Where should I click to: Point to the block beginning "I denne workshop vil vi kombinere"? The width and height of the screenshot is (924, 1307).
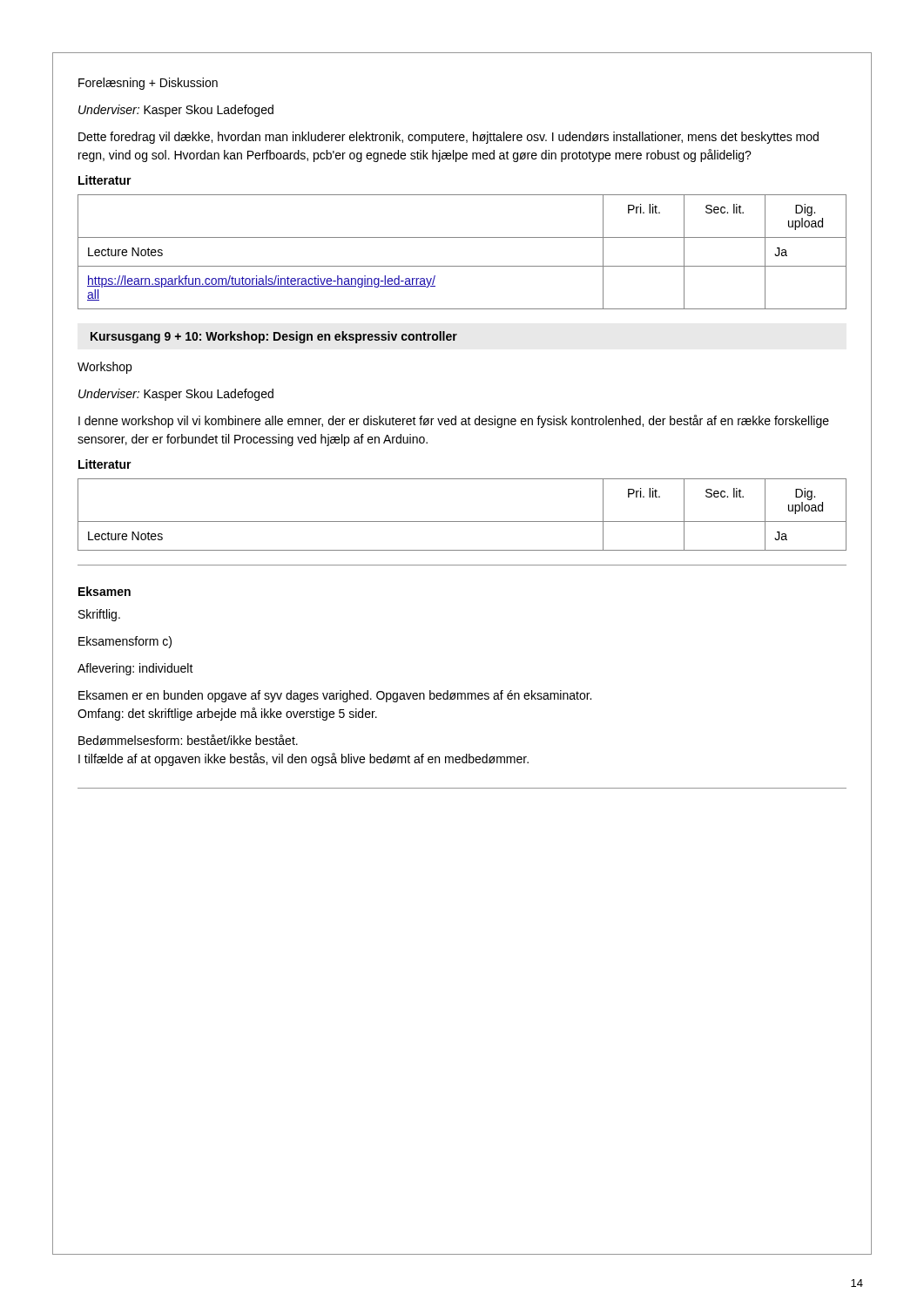tap(453, 430)
